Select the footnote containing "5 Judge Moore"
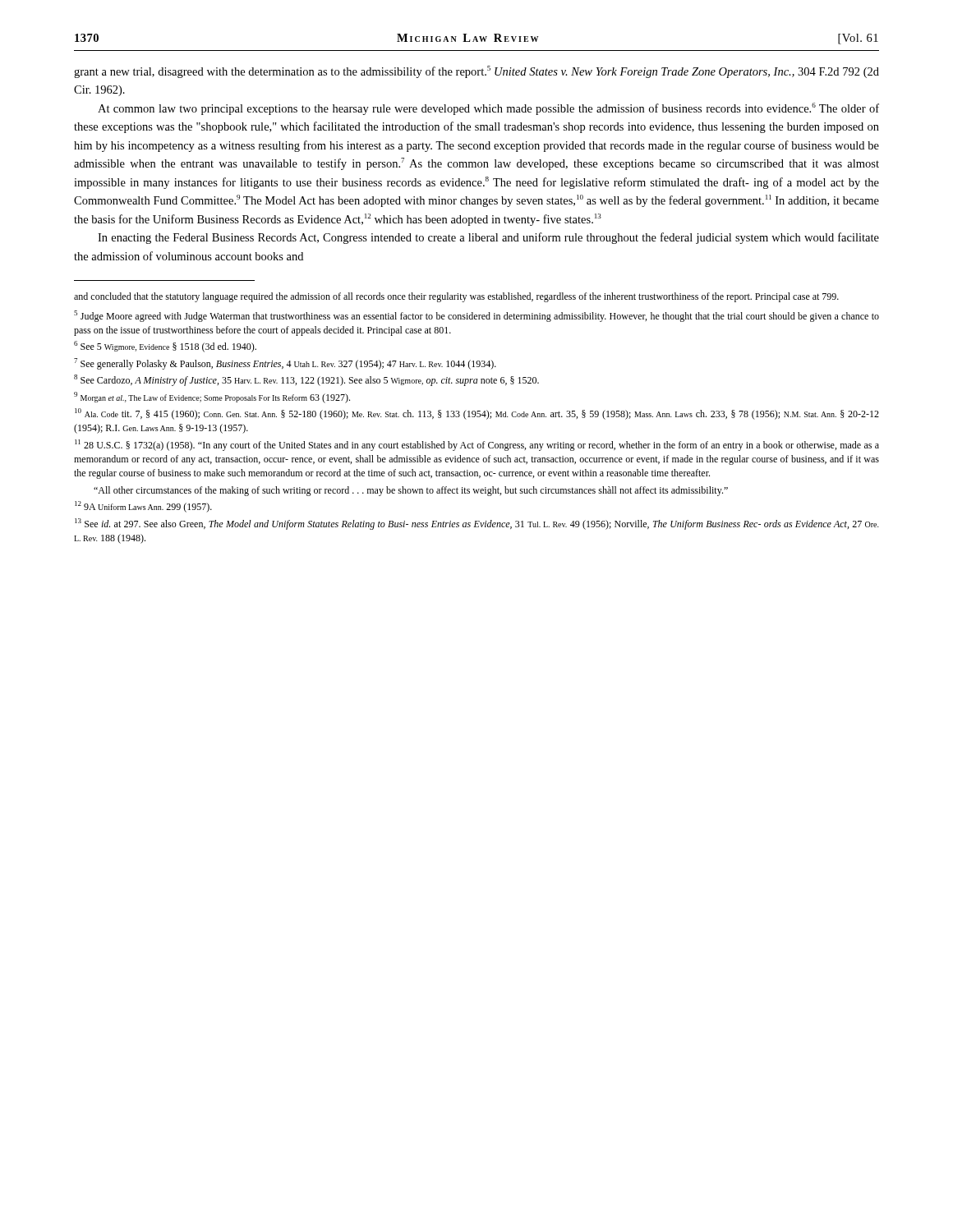The width and height of the screenshot is (953, 1232). (476, 324)
